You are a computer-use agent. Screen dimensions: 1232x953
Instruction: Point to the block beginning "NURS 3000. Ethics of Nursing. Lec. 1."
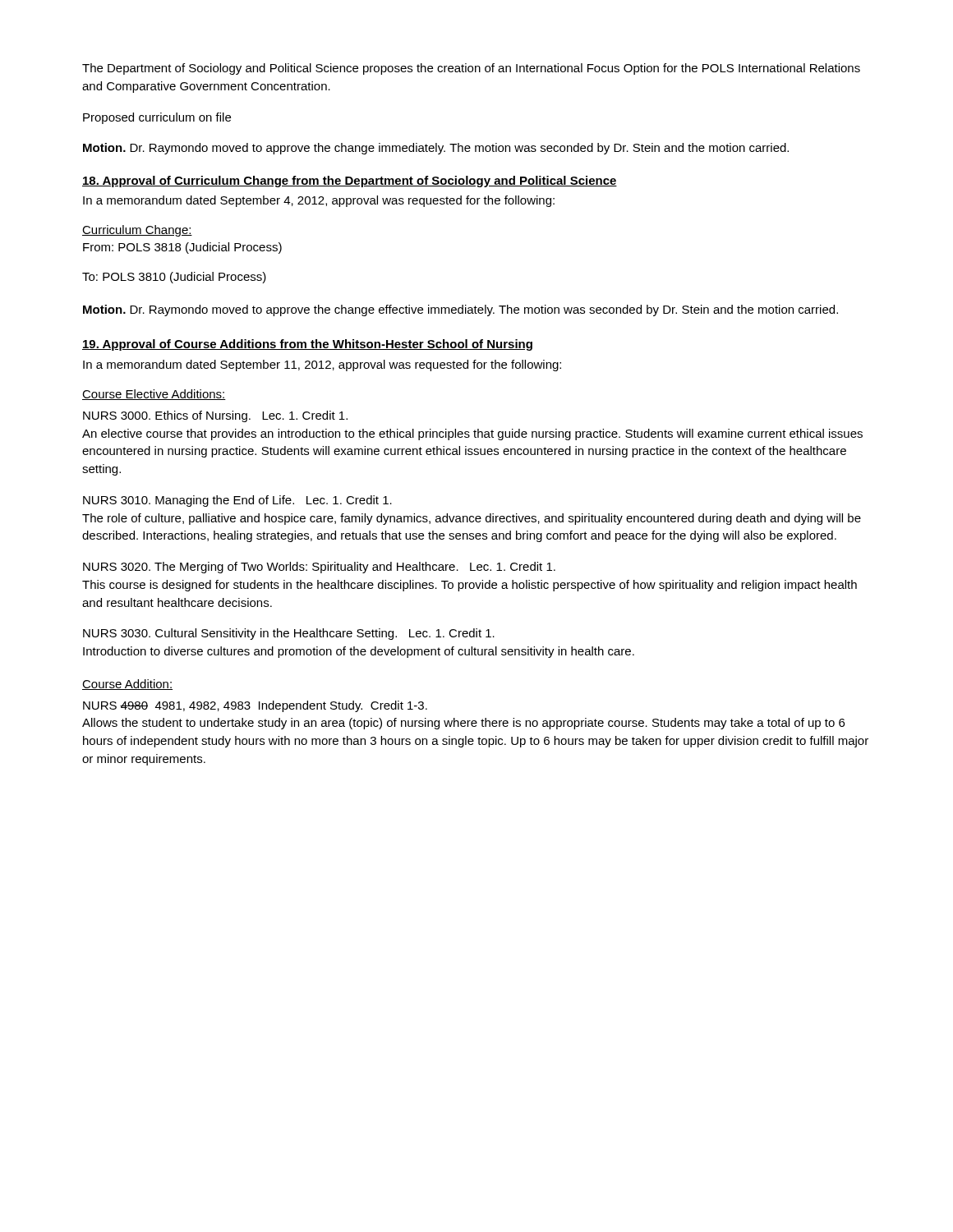[473, 442]
